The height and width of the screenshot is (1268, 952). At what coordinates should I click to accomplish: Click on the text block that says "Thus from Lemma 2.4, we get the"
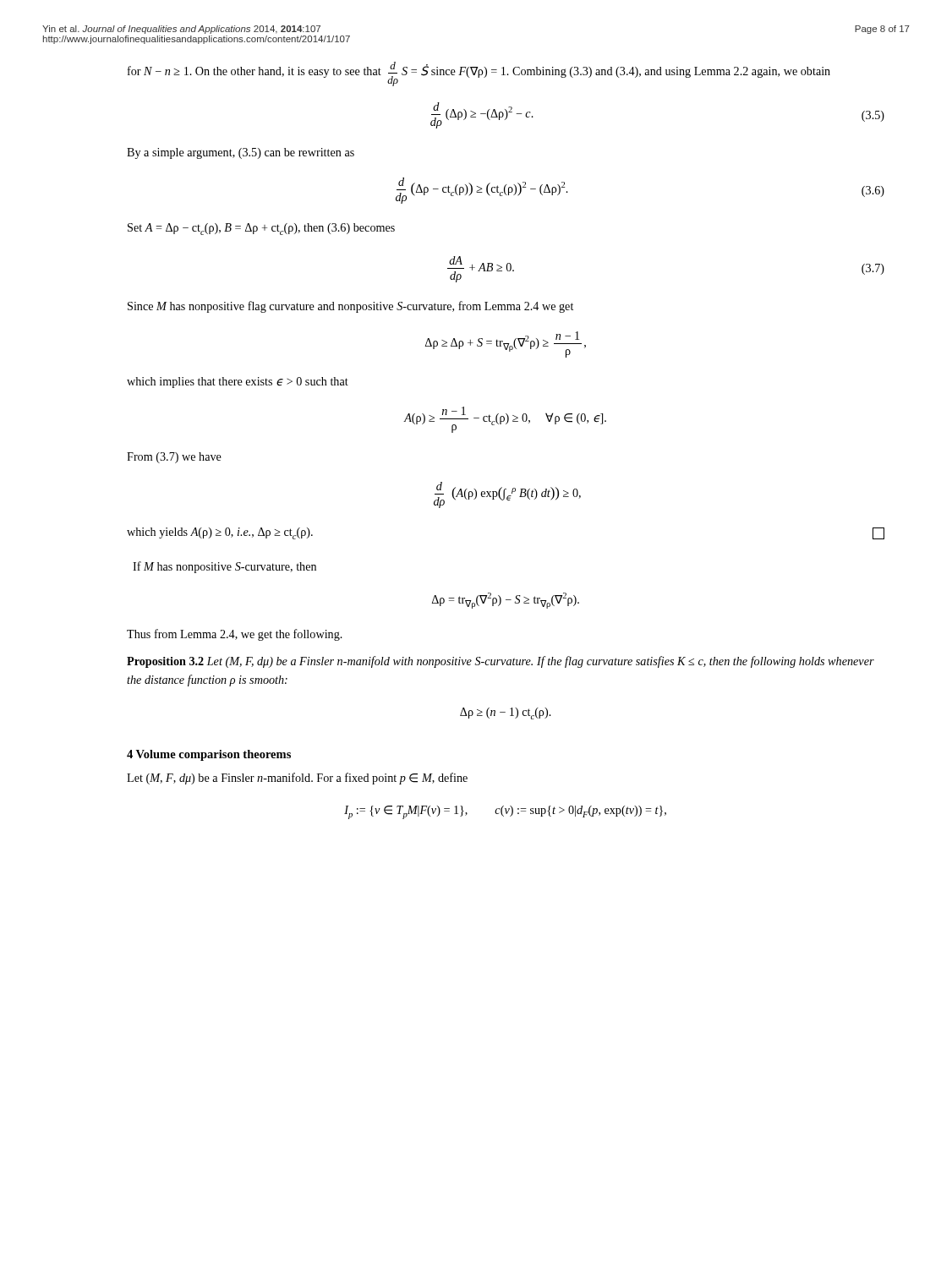pos(235,634)
